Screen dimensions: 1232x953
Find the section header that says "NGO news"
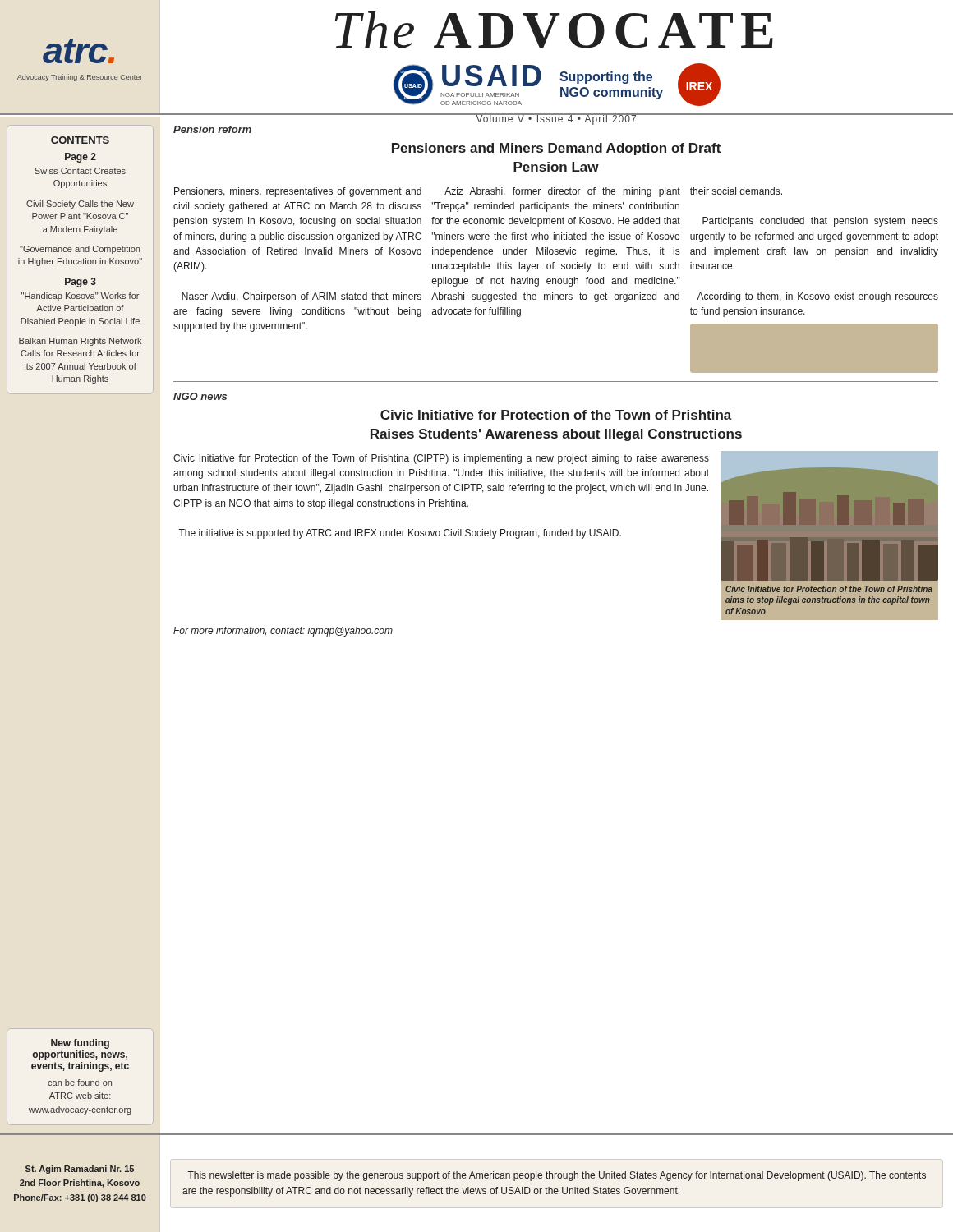[x=200, y=396]
